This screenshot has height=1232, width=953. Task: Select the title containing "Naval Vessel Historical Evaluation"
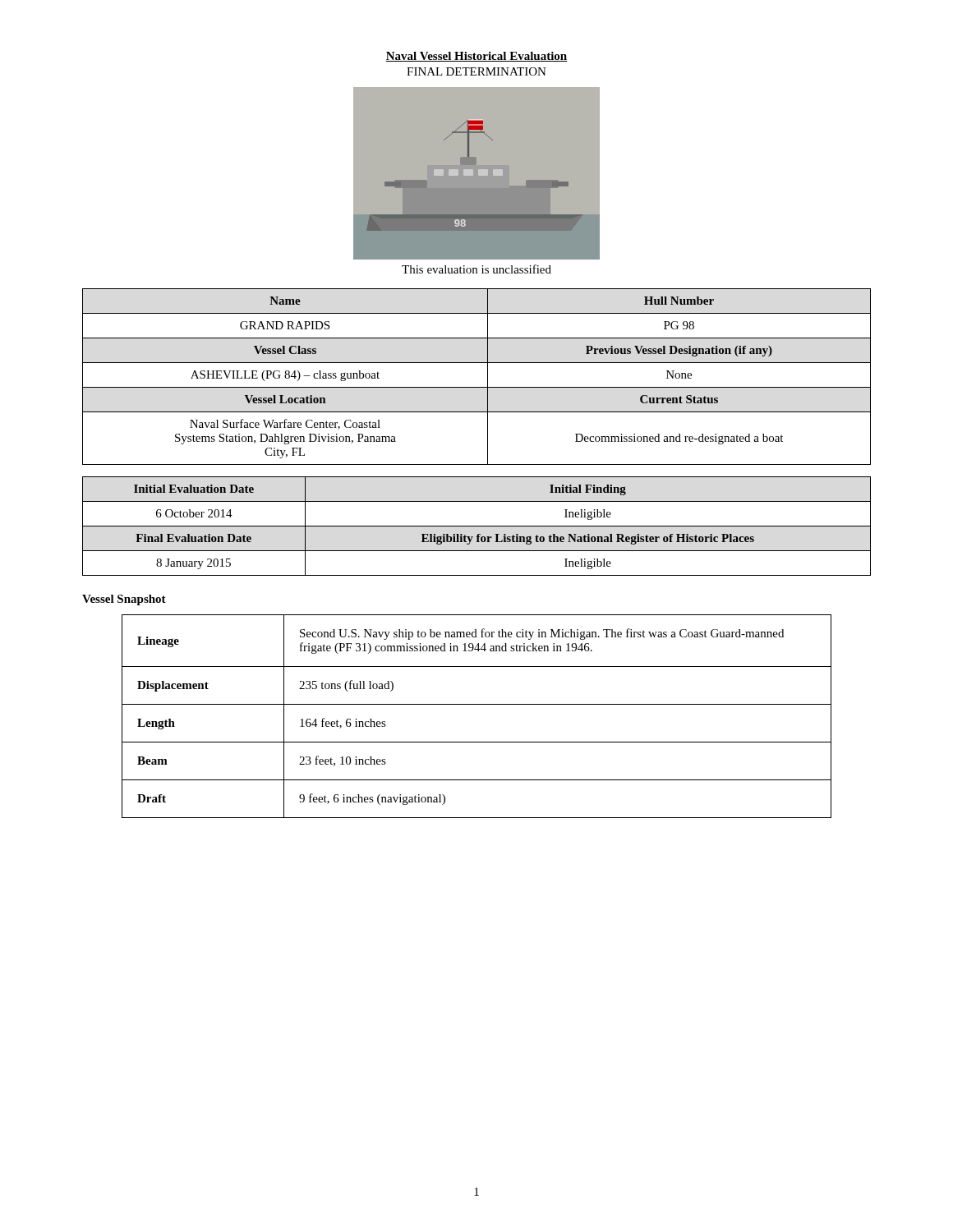coord(476,56)
